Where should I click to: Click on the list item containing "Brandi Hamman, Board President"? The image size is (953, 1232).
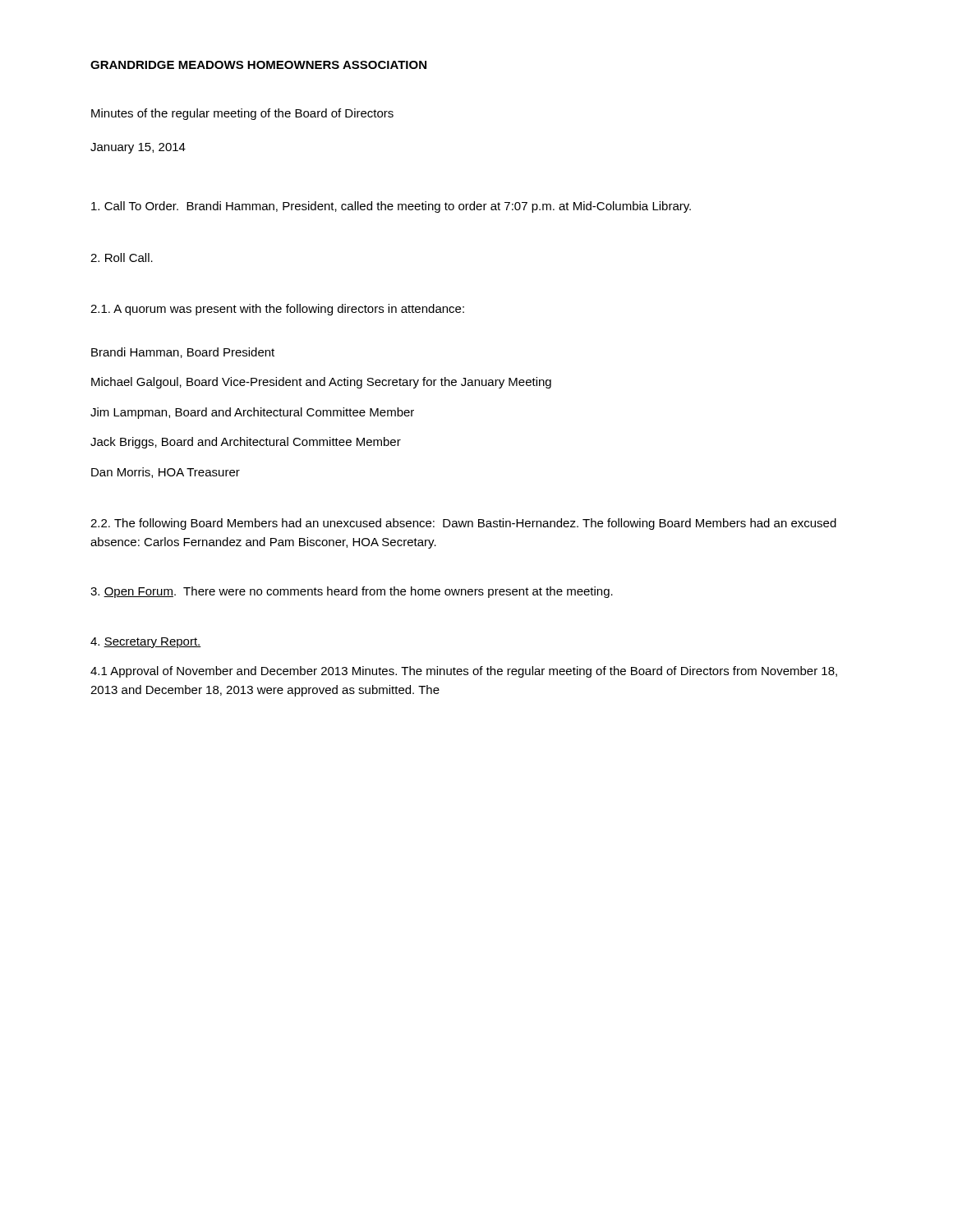click(182, 352)
